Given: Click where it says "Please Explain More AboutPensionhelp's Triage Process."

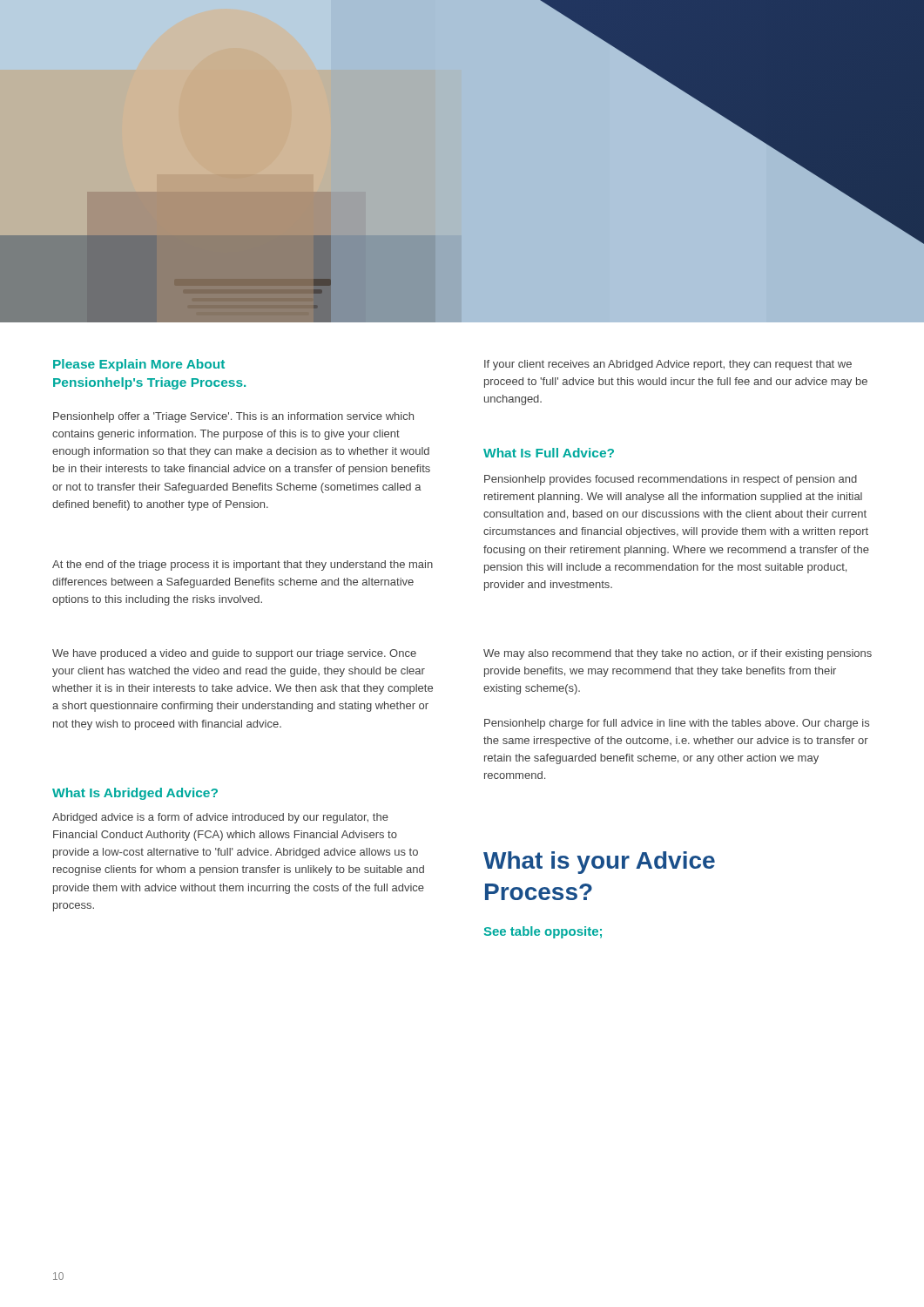Looking at the screenshot, I should 150,373.
